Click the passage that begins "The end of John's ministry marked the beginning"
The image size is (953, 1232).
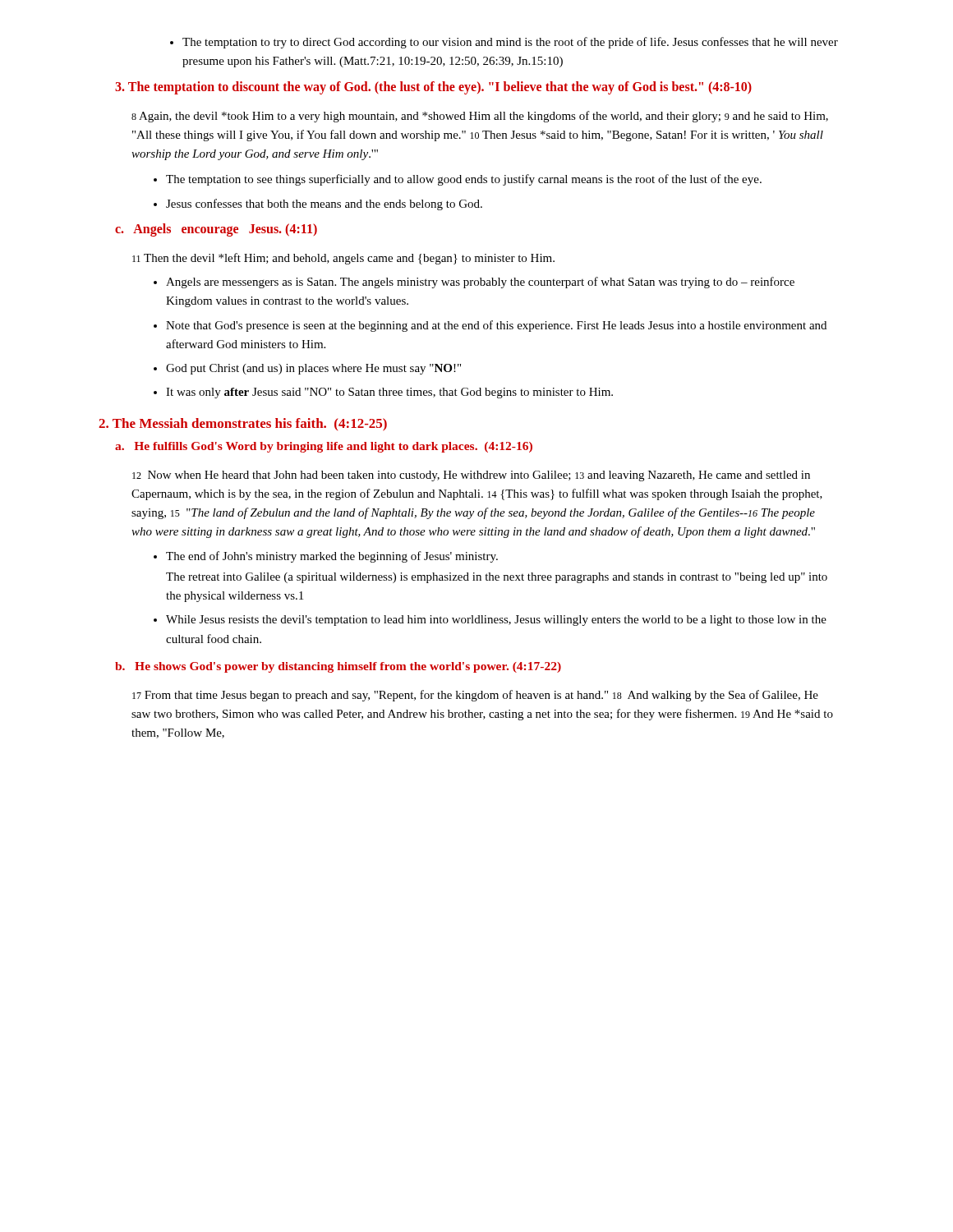(x=493, y=576)
